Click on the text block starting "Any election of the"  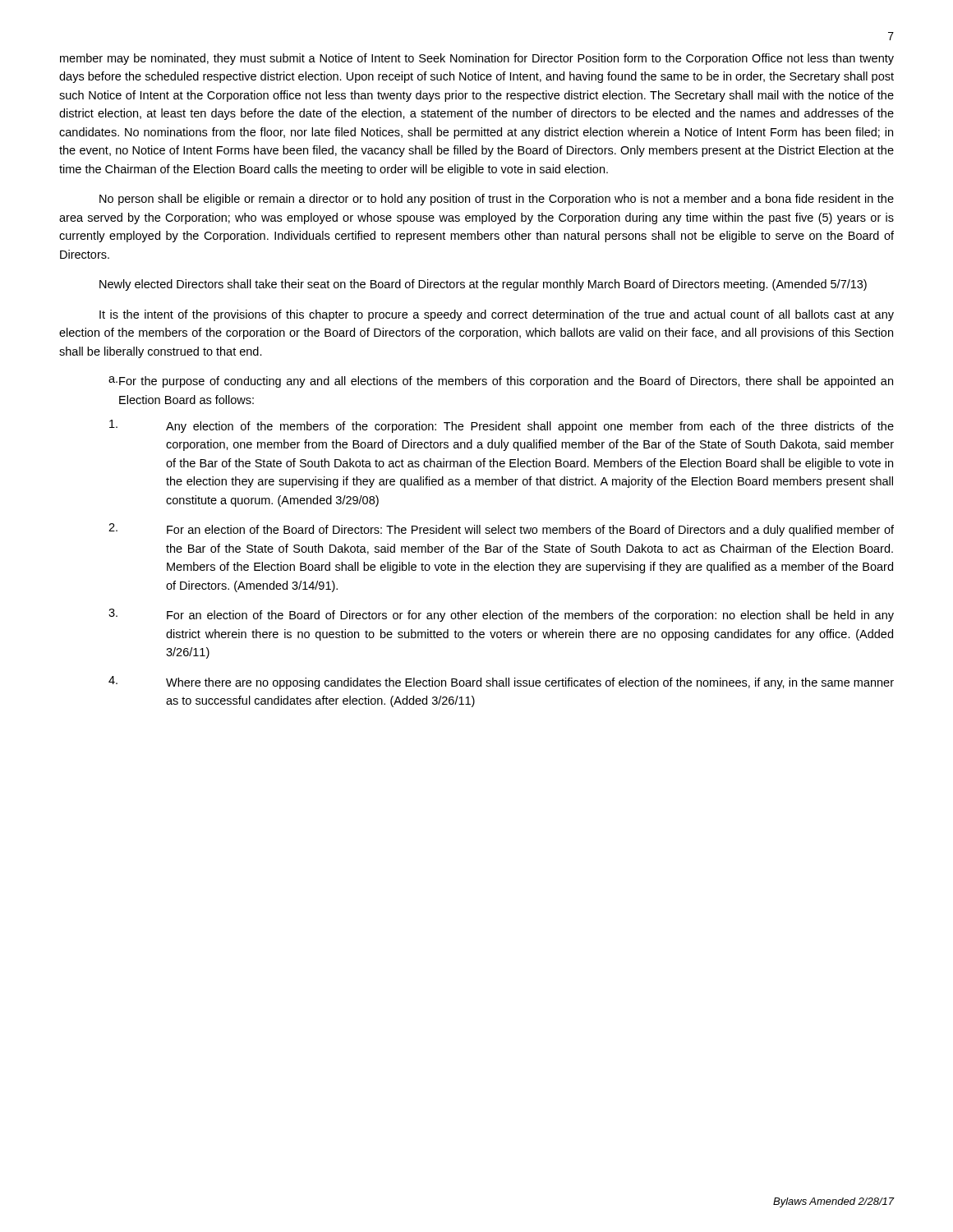(476, 463)
